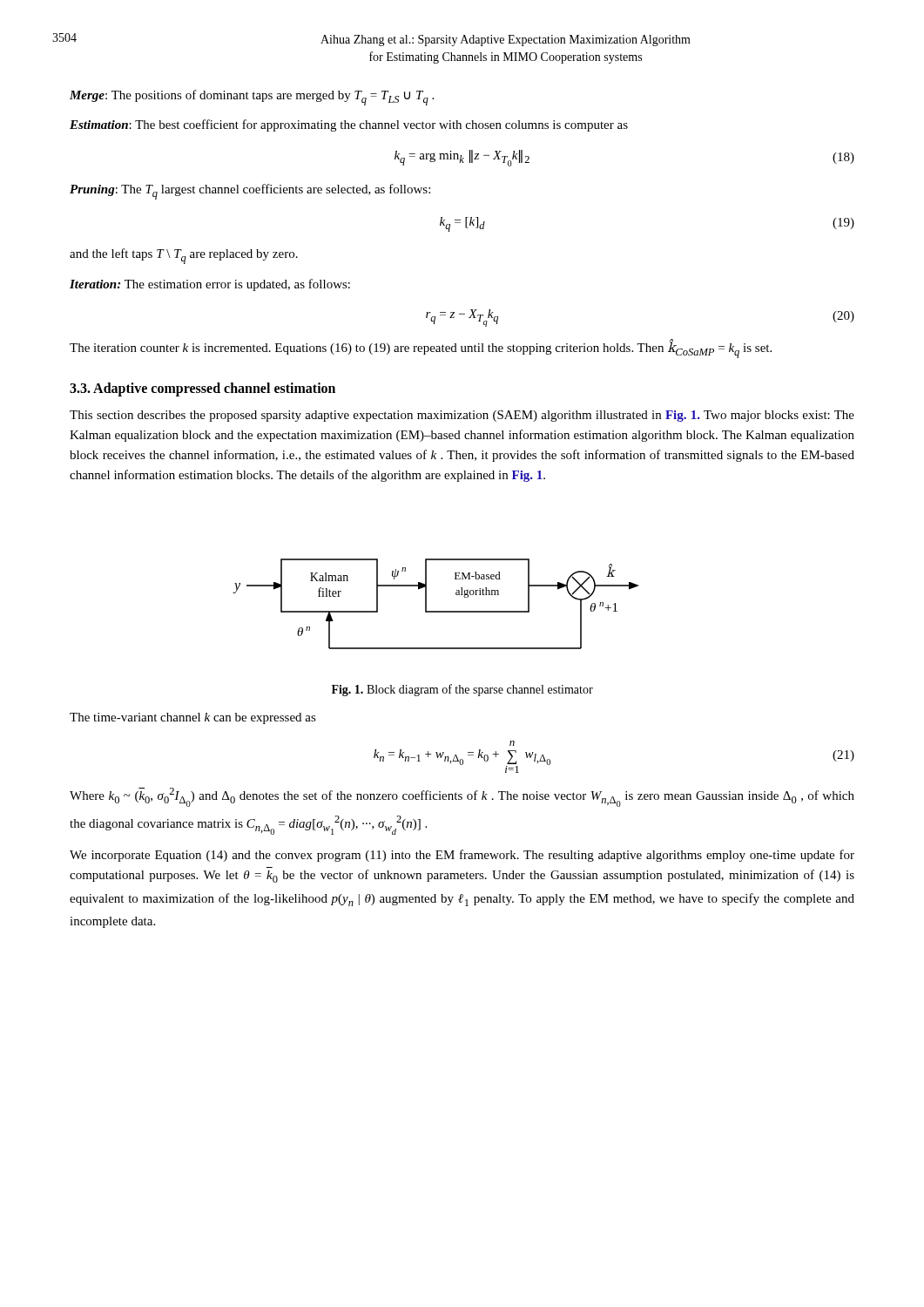Image resolution: width=924 pixels, height=1307 pixels.
Task: Click on the text starting "rq = z − XTqkq (20)"
Action: tap(483, 316)
